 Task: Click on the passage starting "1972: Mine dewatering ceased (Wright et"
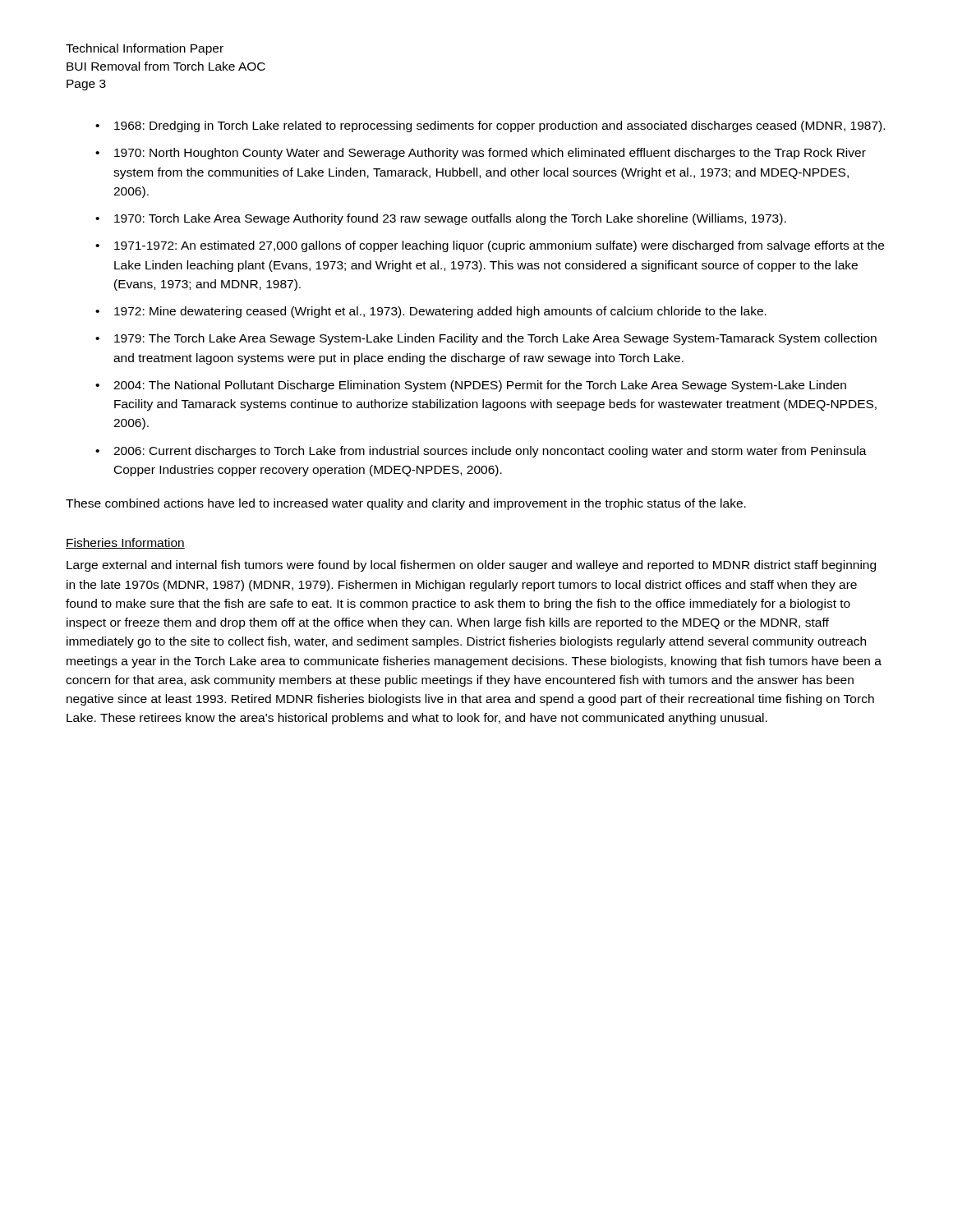coord(440,311)
